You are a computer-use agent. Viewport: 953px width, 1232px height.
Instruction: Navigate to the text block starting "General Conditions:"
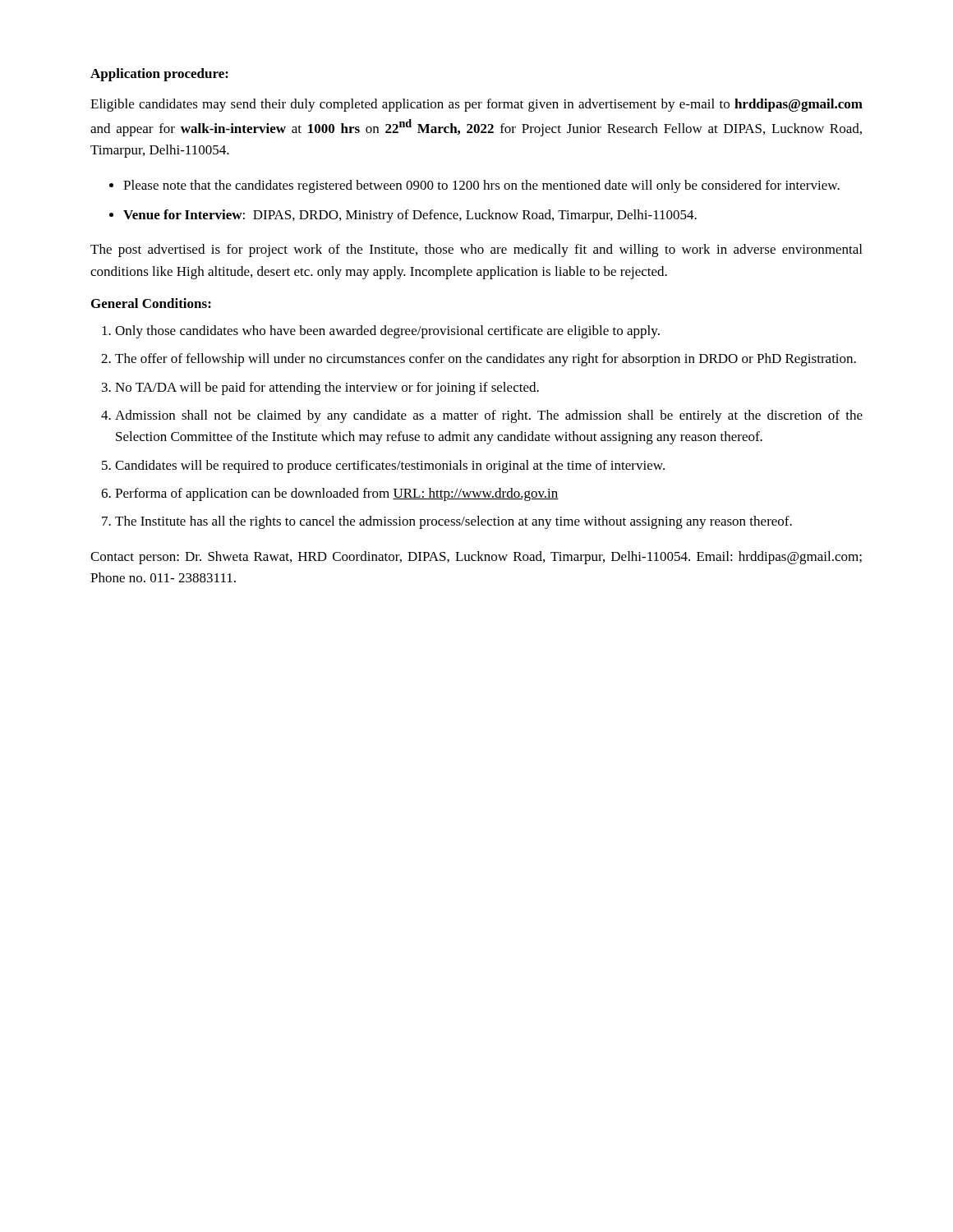pyautogui.click(x=151, y=304)
